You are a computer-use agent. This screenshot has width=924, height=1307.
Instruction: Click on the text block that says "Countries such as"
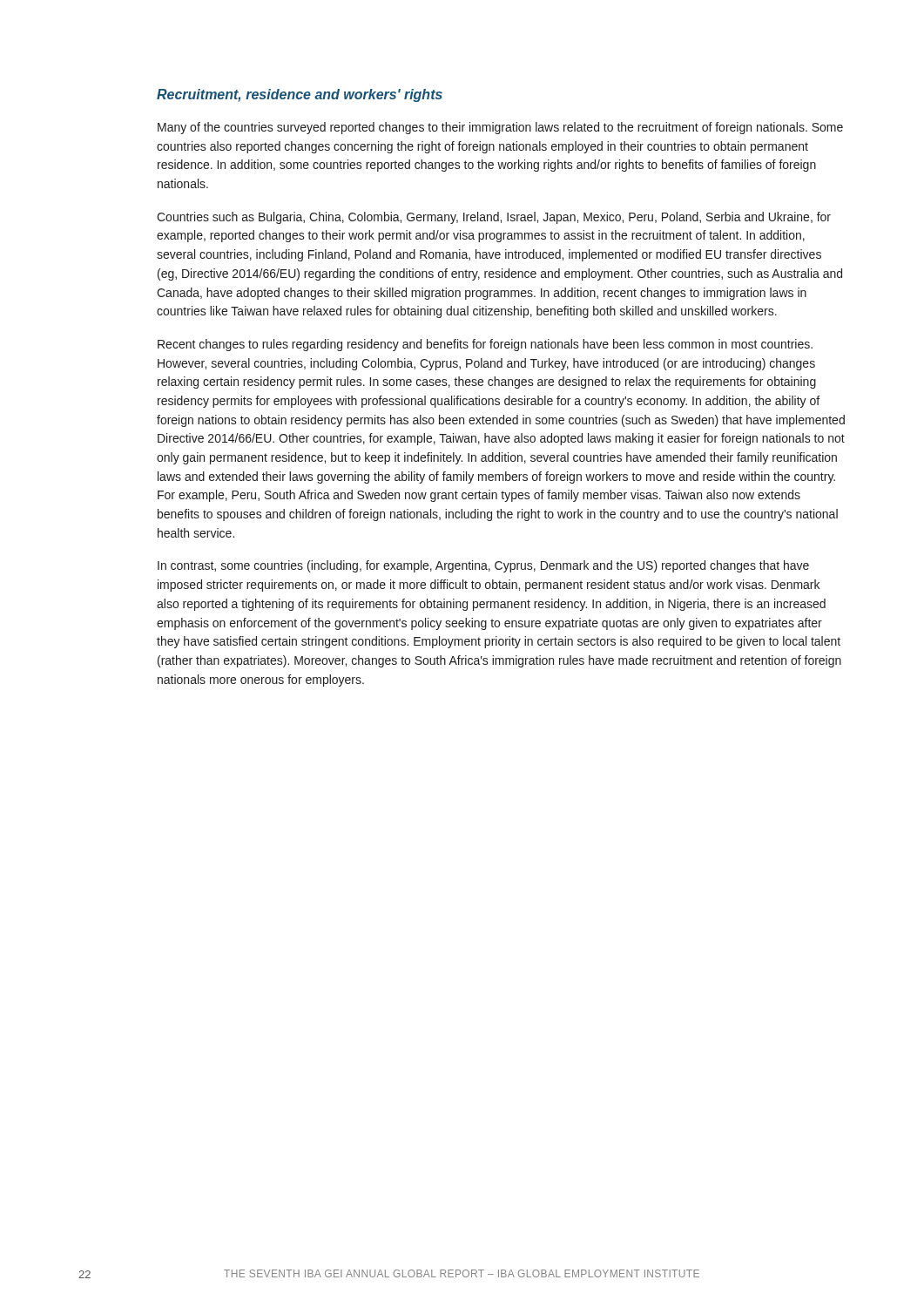[500, 264]
